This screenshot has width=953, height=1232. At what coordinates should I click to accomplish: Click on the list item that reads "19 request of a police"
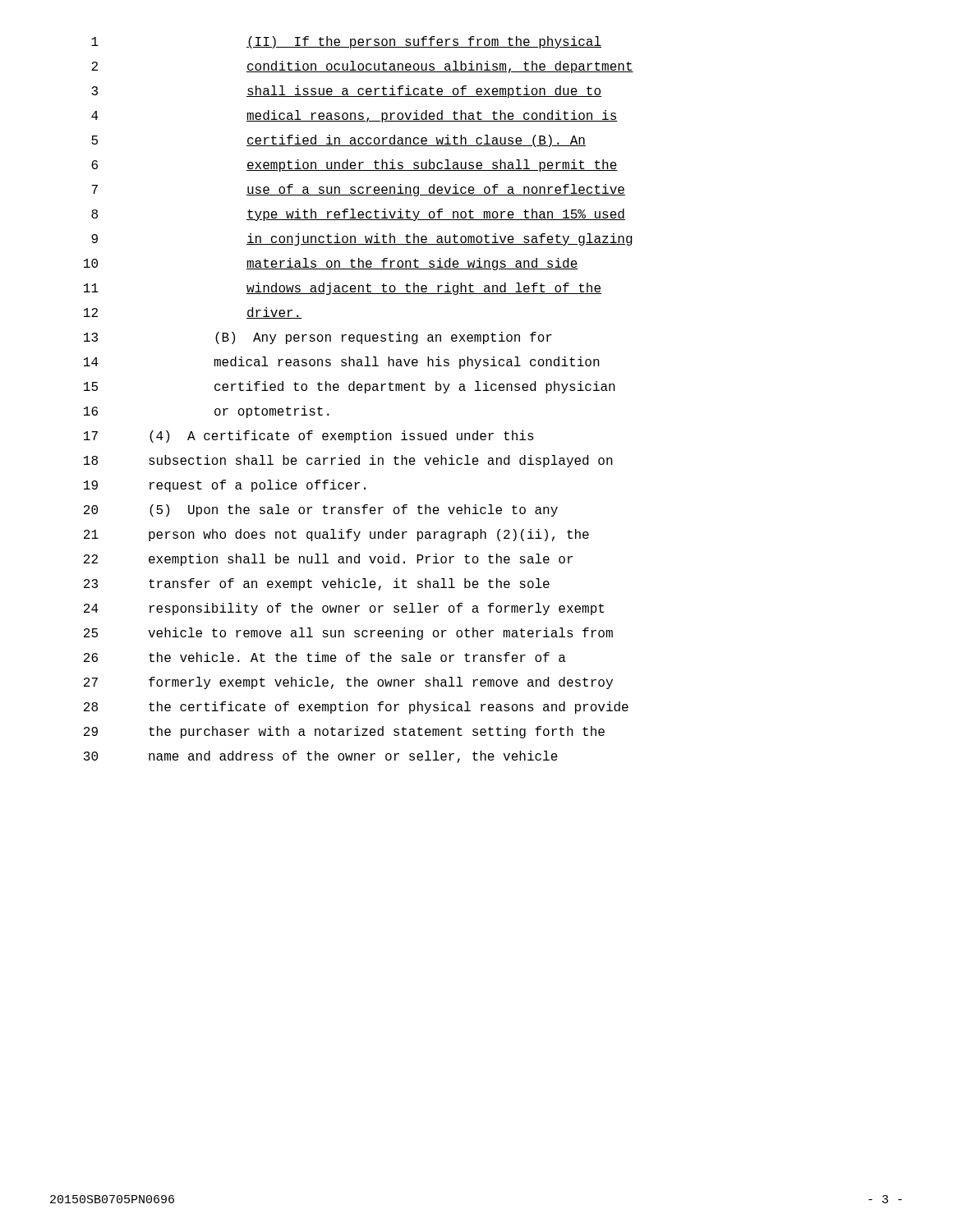pos(225,486)
